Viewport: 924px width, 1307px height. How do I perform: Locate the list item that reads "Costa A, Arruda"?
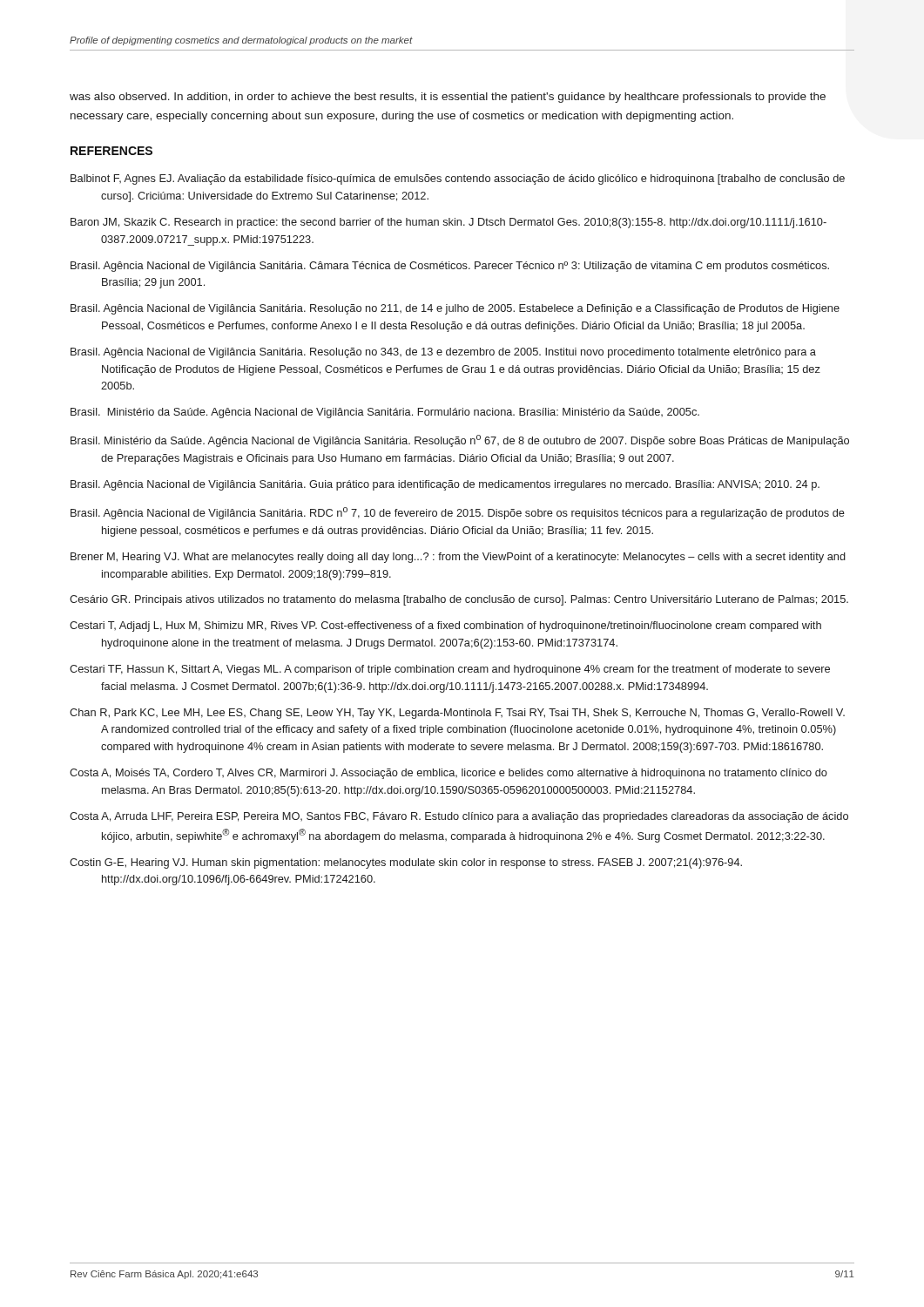459,826
